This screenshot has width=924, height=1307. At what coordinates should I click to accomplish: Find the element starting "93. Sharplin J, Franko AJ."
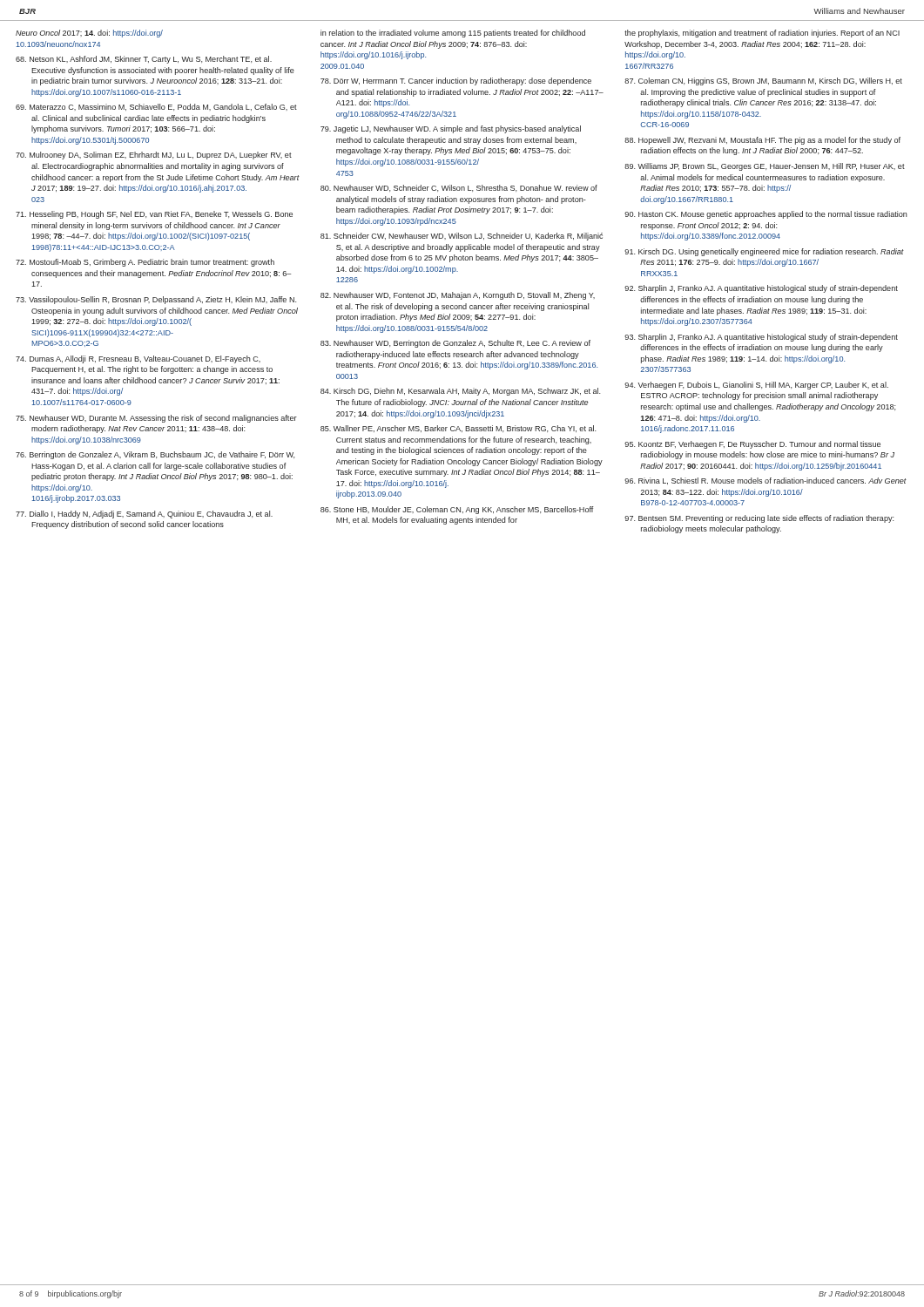point(761,353)
